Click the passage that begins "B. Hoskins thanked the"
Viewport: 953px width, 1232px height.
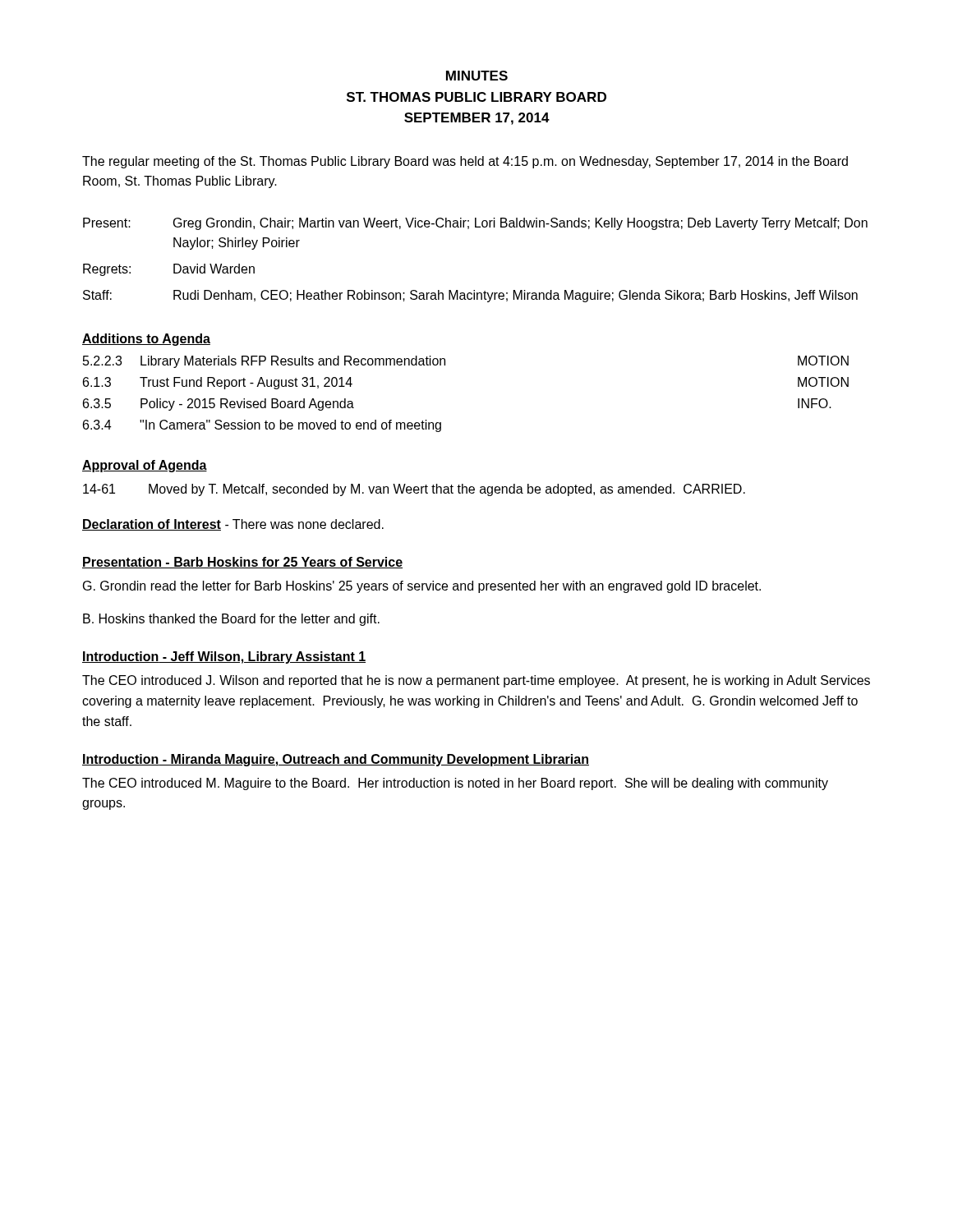click(x=231, y=619)
